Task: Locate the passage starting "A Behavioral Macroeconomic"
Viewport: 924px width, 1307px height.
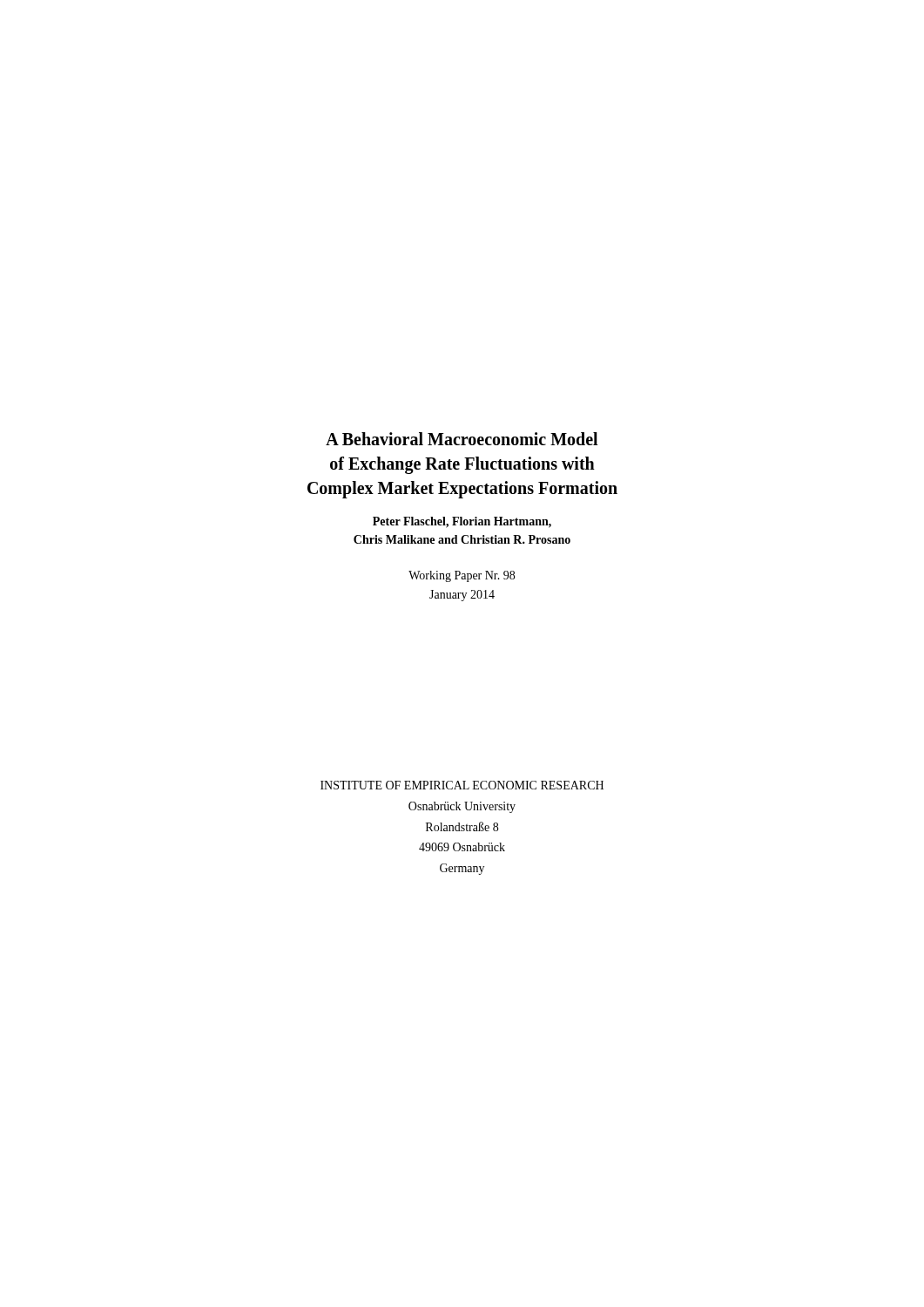Action: [462, 464]
